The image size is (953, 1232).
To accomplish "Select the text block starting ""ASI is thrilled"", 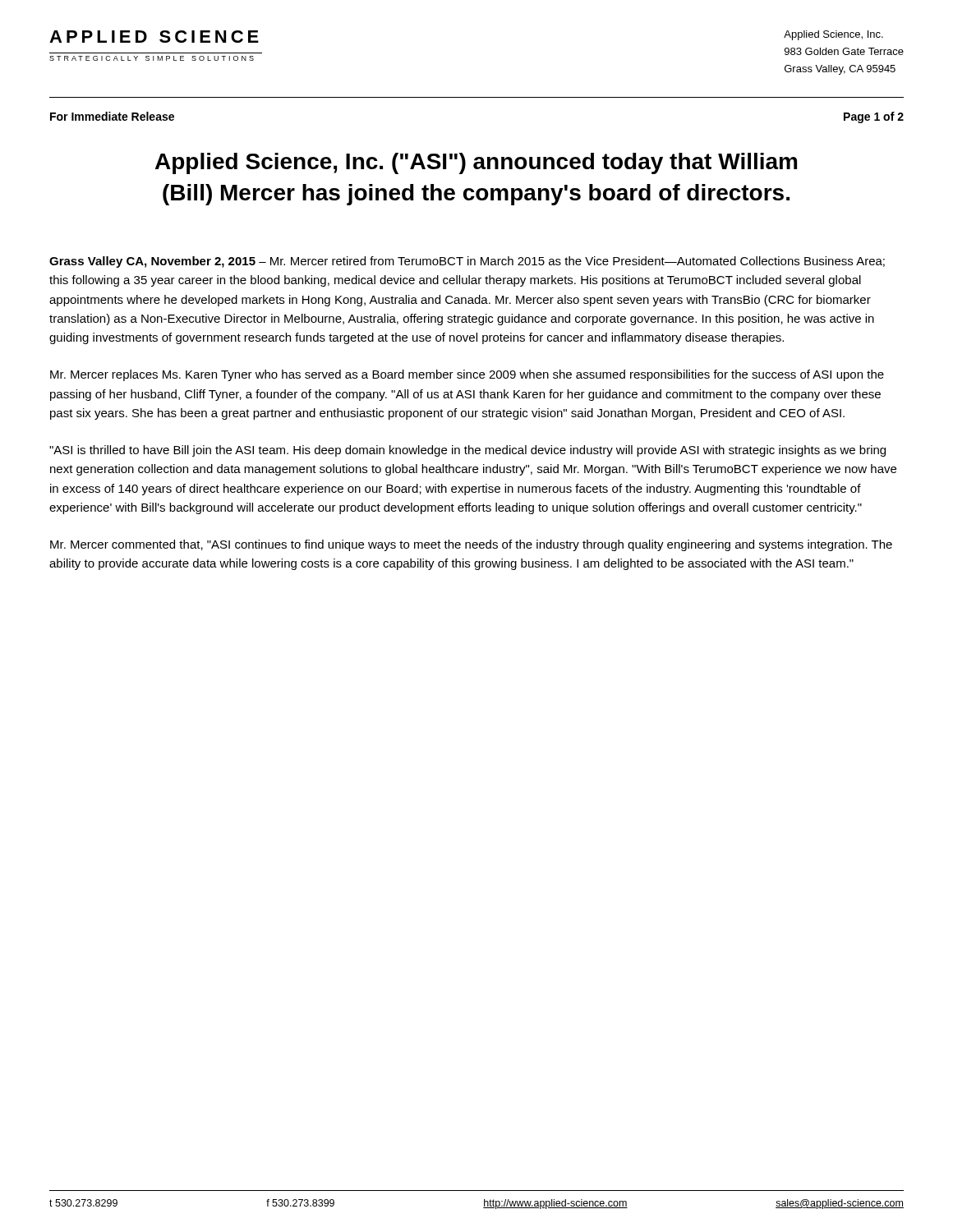I will click(x=473, y=478).
